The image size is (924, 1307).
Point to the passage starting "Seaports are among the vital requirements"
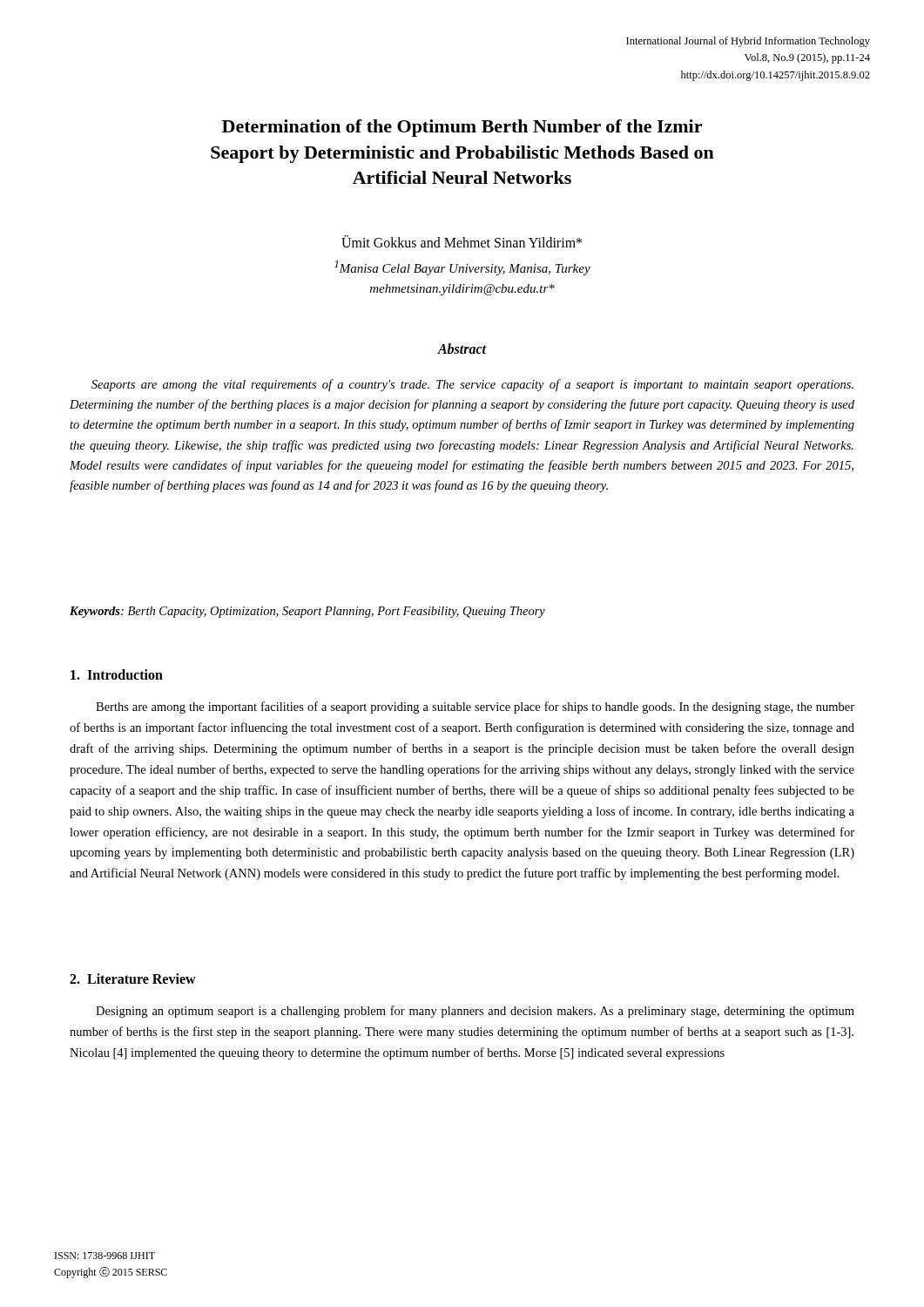(462, 435)
